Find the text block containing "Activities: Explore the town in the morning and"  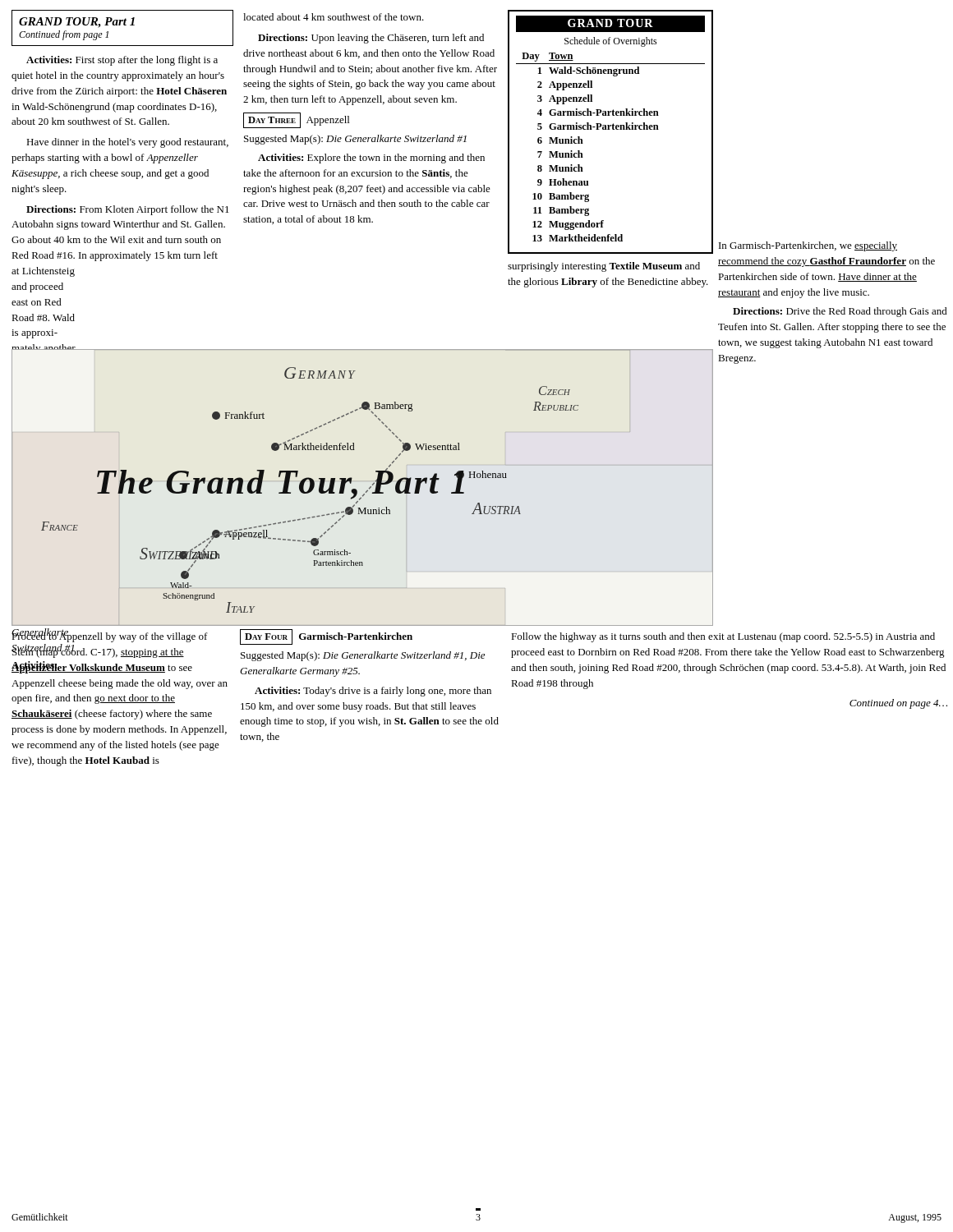coord(371,189)
